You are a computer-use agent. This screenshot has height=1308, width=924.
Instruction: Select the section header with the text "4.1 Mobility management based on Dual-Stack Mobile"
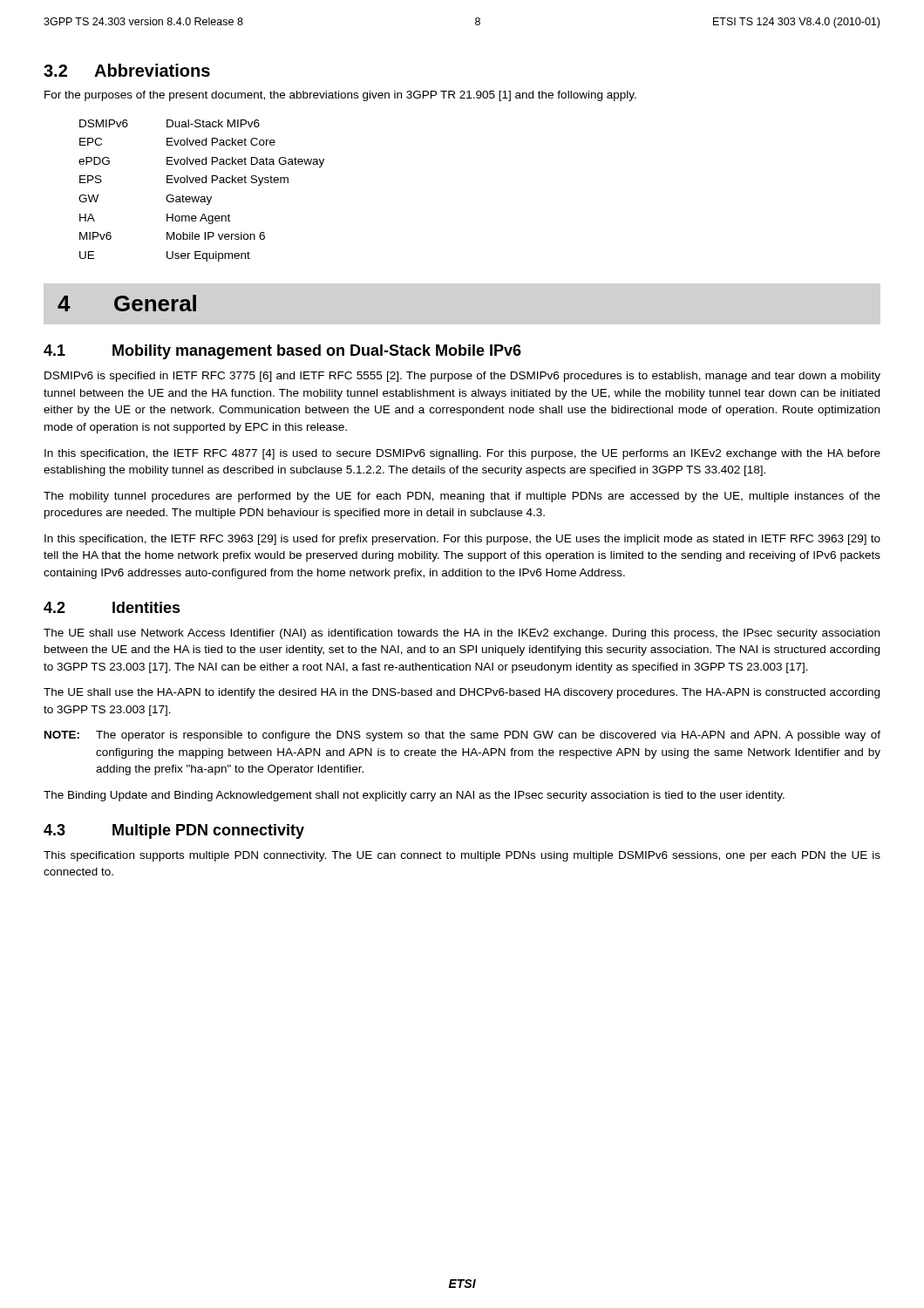pyautogui.click(x=283, y=351)
